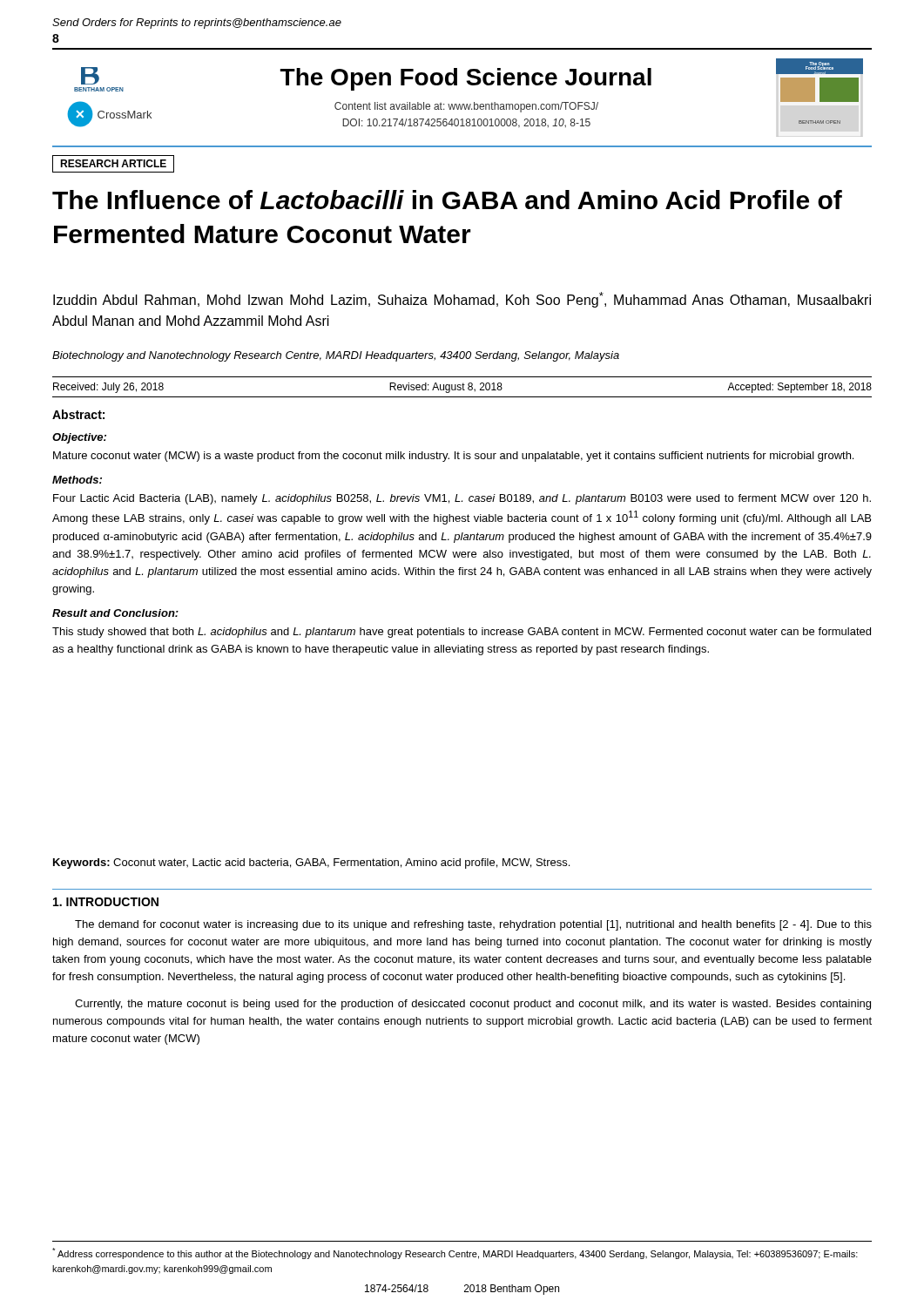The width and height of the screenshot is (924, 1307).
Task: Click on the footnote with the text "Address correspondence to"
Action: point(455,1260)
